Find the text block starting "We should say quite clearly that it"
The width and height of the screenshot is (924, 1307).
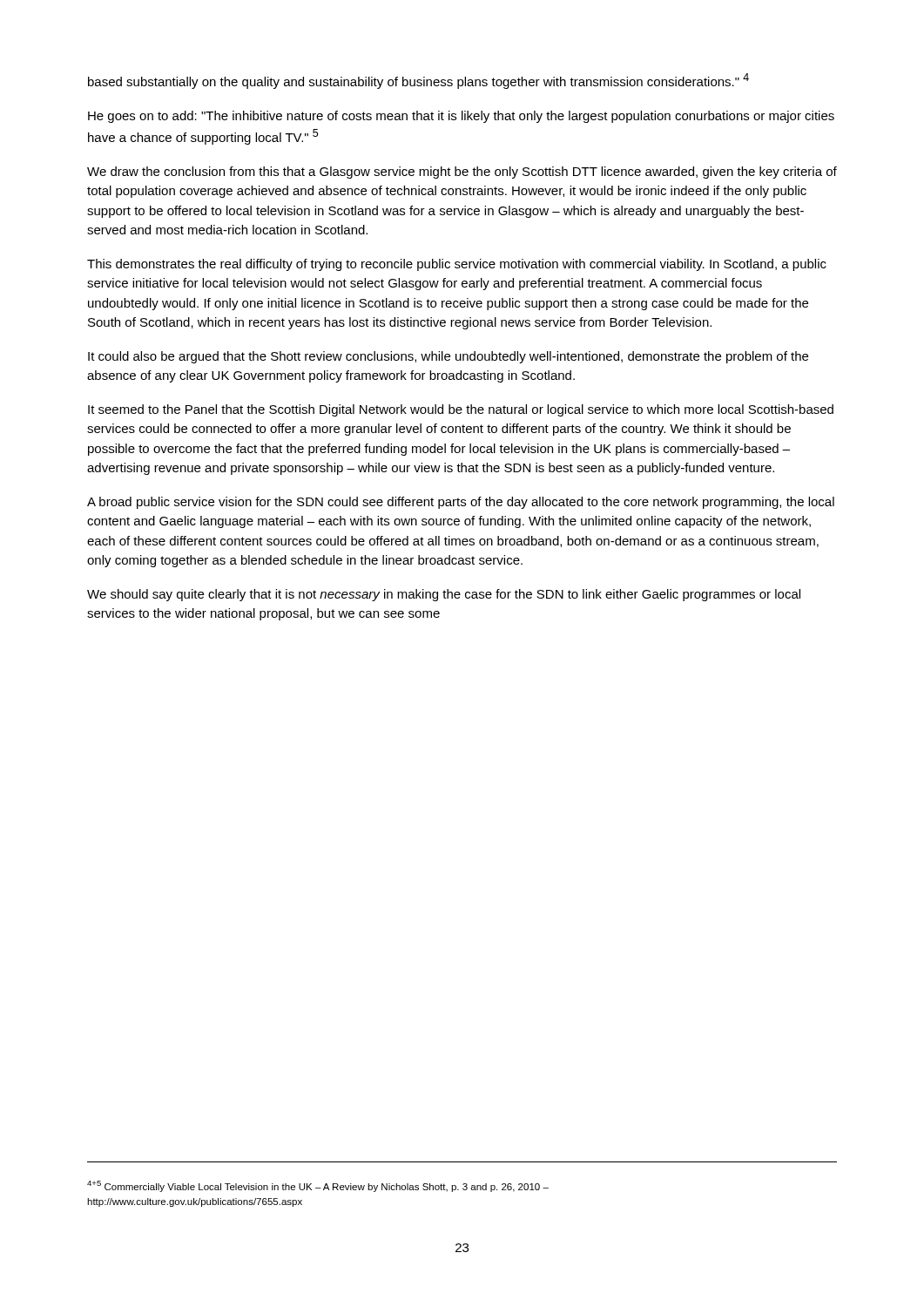pos(462,604)
